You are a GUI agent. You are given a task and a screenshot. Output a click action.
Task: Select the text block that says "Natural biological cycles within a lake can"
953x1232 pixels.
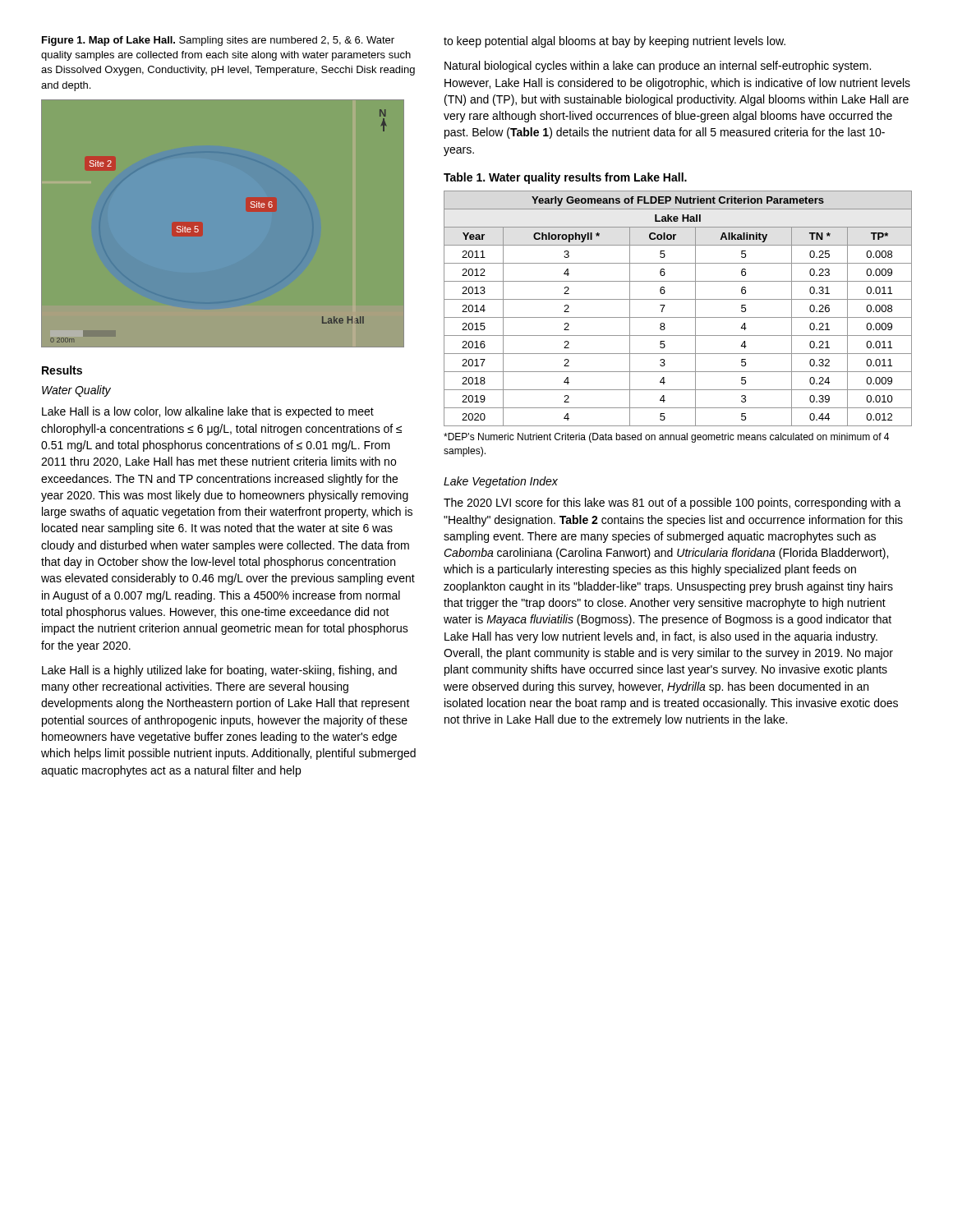[678, 108]
